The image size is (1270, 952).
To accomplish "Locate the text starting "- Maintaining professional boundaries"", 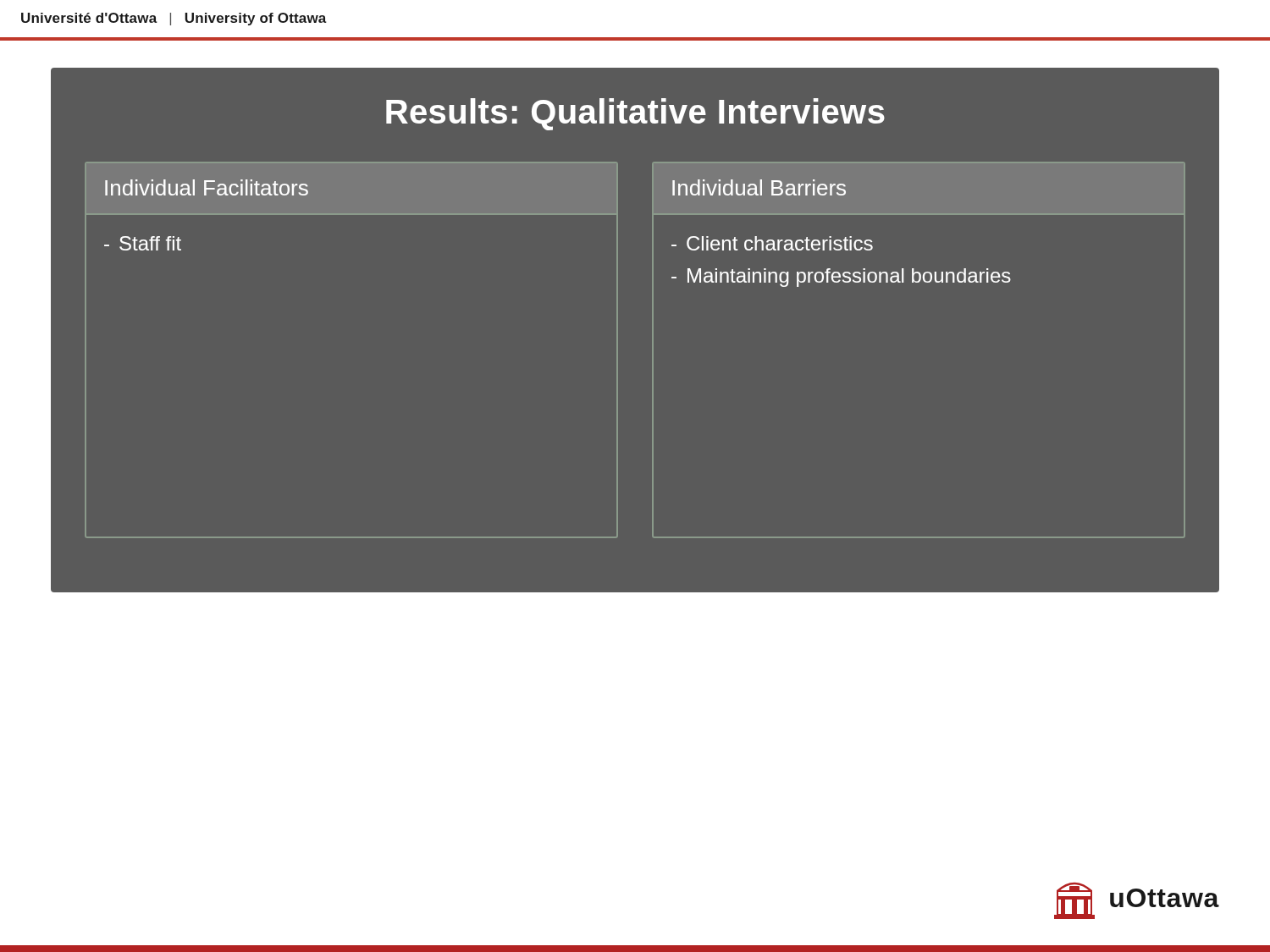I will 841,276.
